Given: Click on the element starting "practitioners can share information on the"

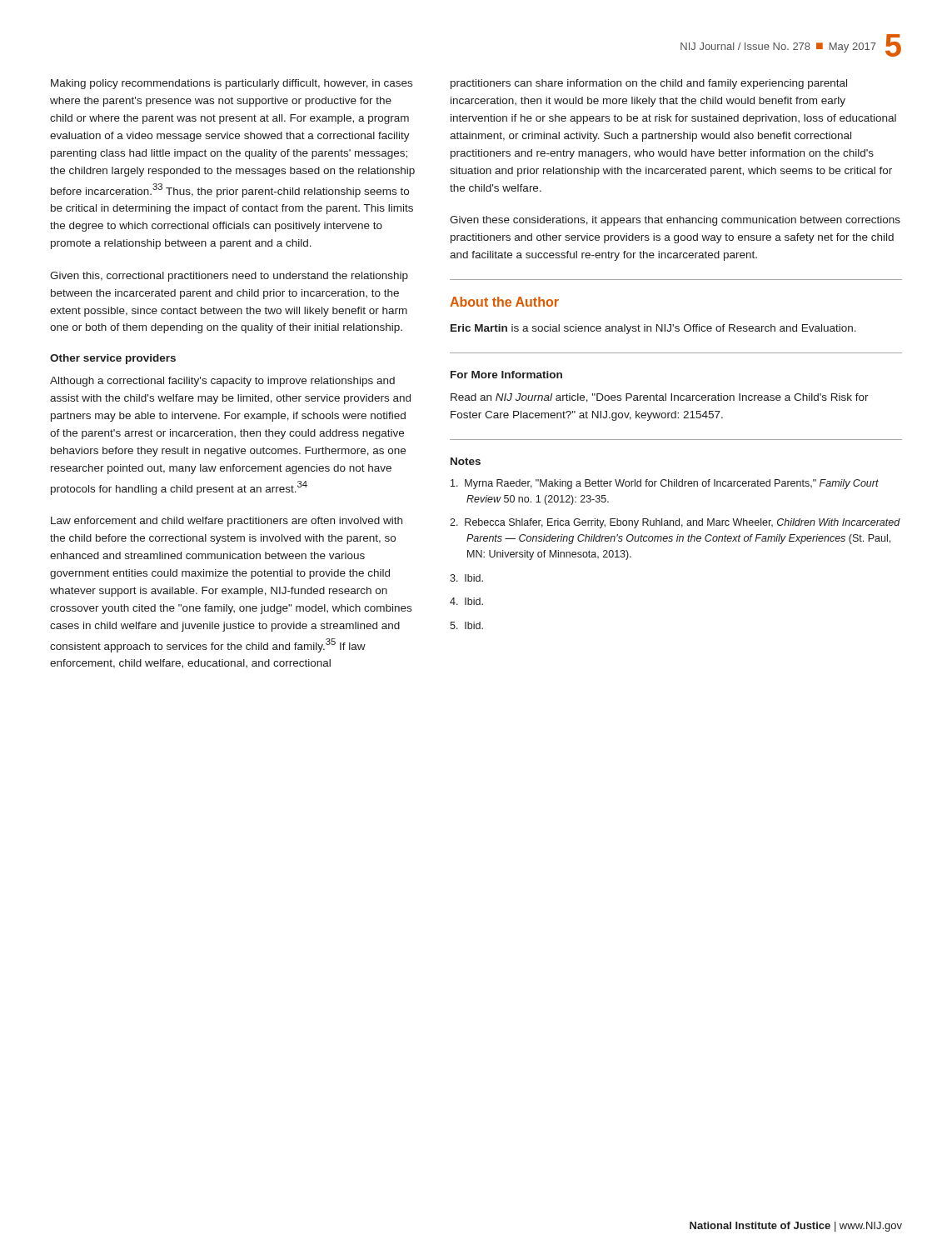Looking at the screenshot, I should tap(673, 135).
